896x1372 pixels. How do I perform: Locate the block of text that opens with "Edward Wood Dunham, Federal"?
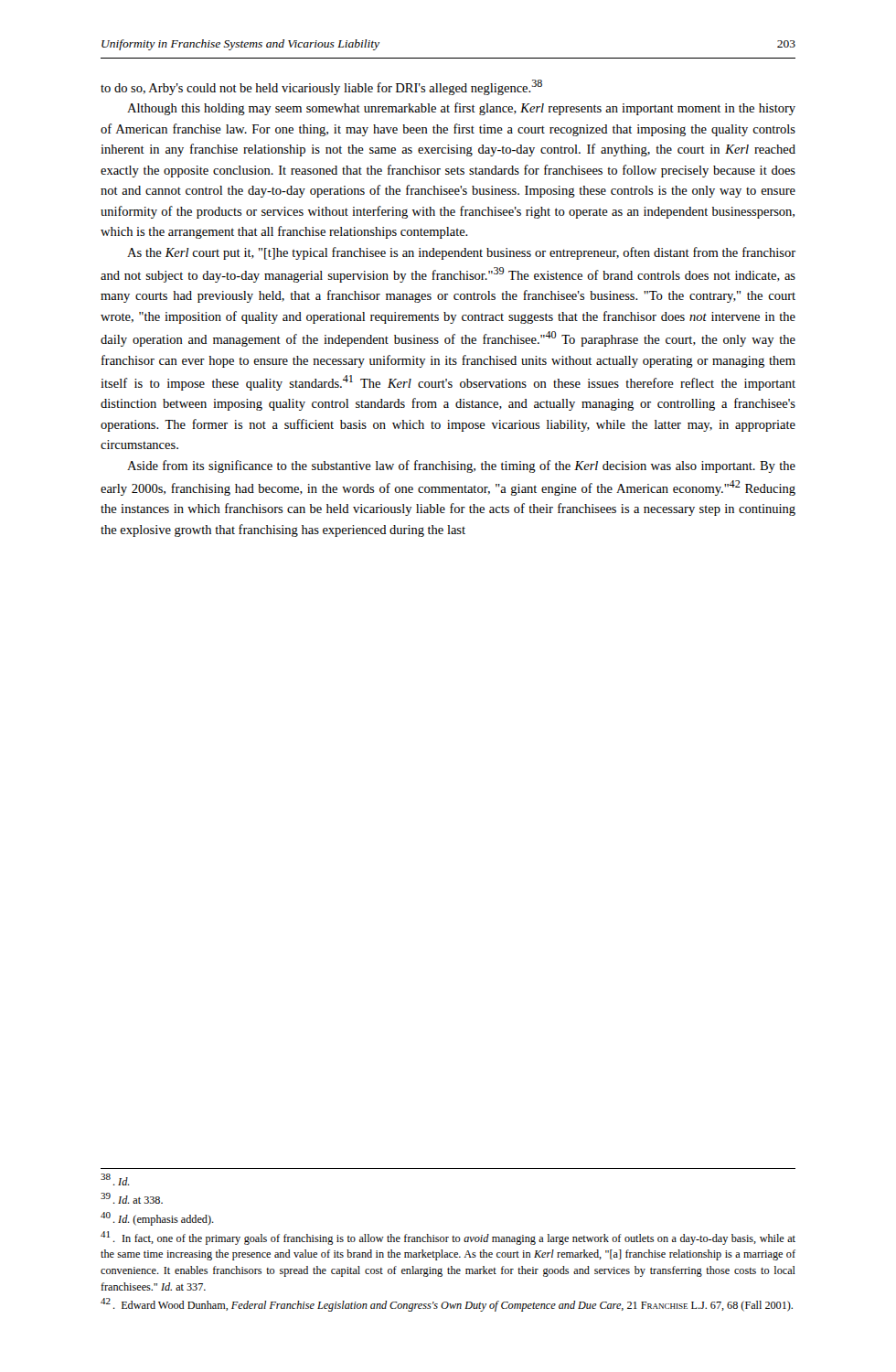pos(447,1305)
